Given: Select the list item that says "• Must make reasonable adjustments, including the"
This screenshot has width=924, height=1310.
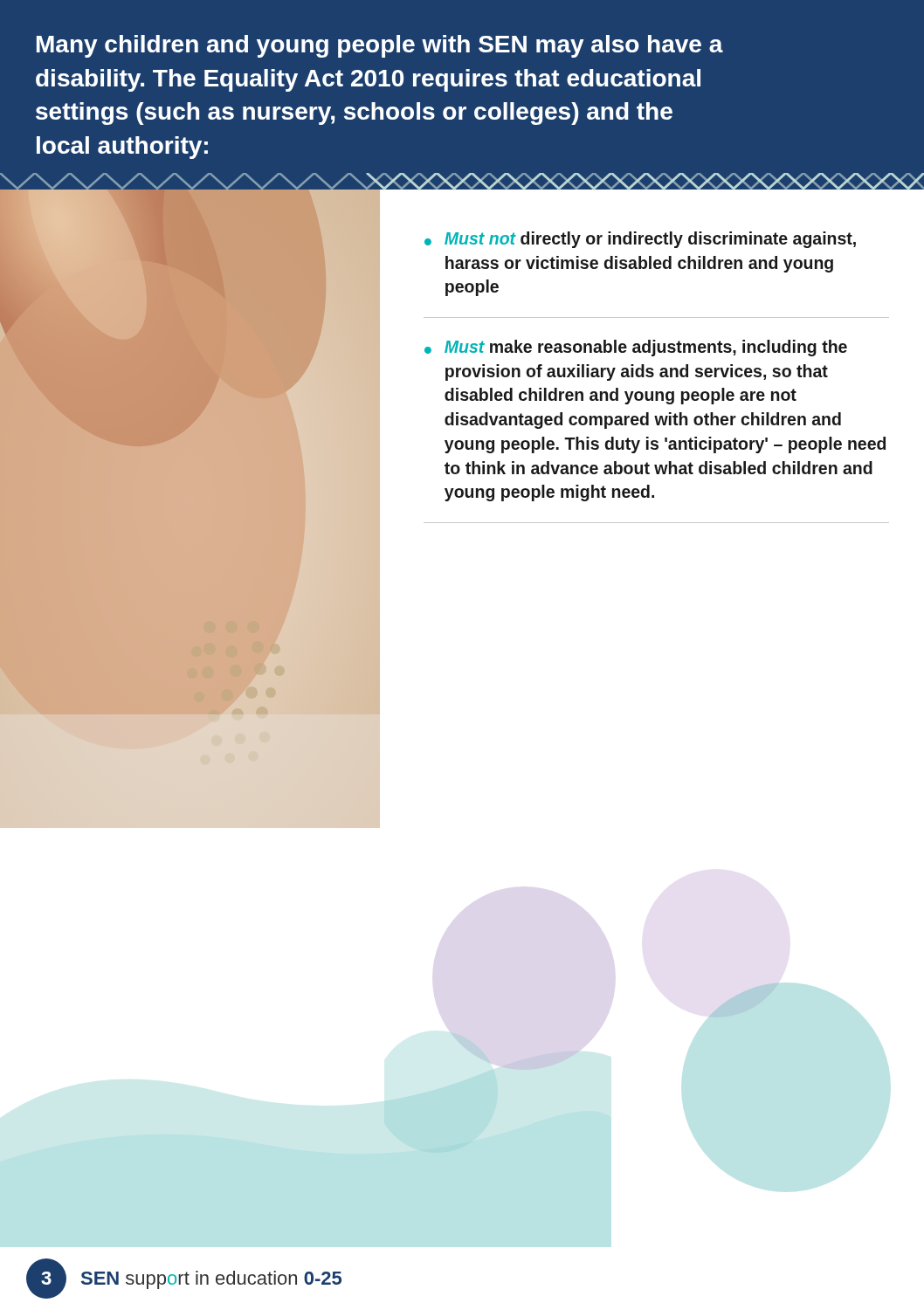Looking at the screenshot, I should (x=656, y=420).
